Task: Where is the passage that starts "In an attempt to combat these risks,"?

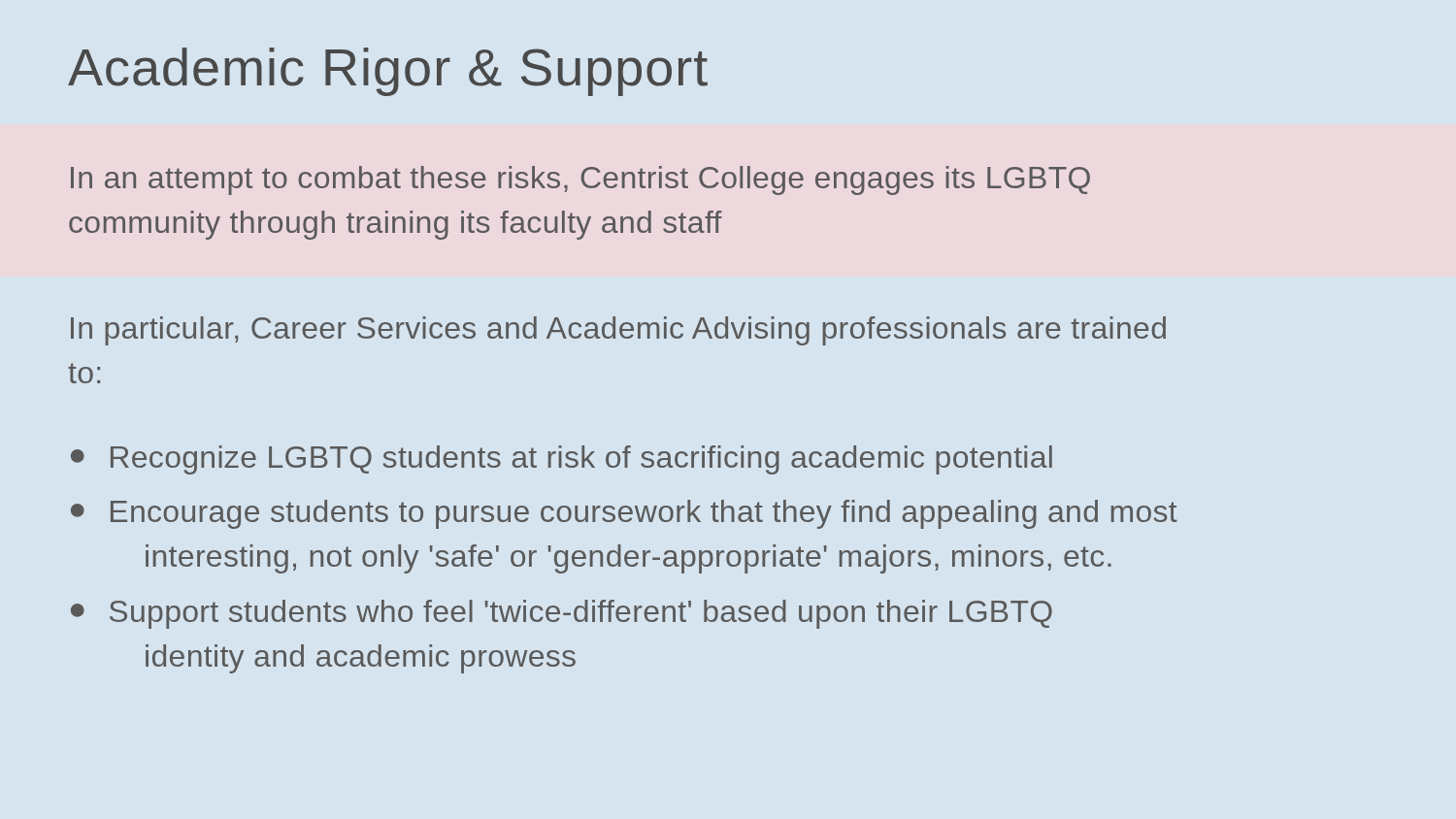Action: [x=580, y=200]
